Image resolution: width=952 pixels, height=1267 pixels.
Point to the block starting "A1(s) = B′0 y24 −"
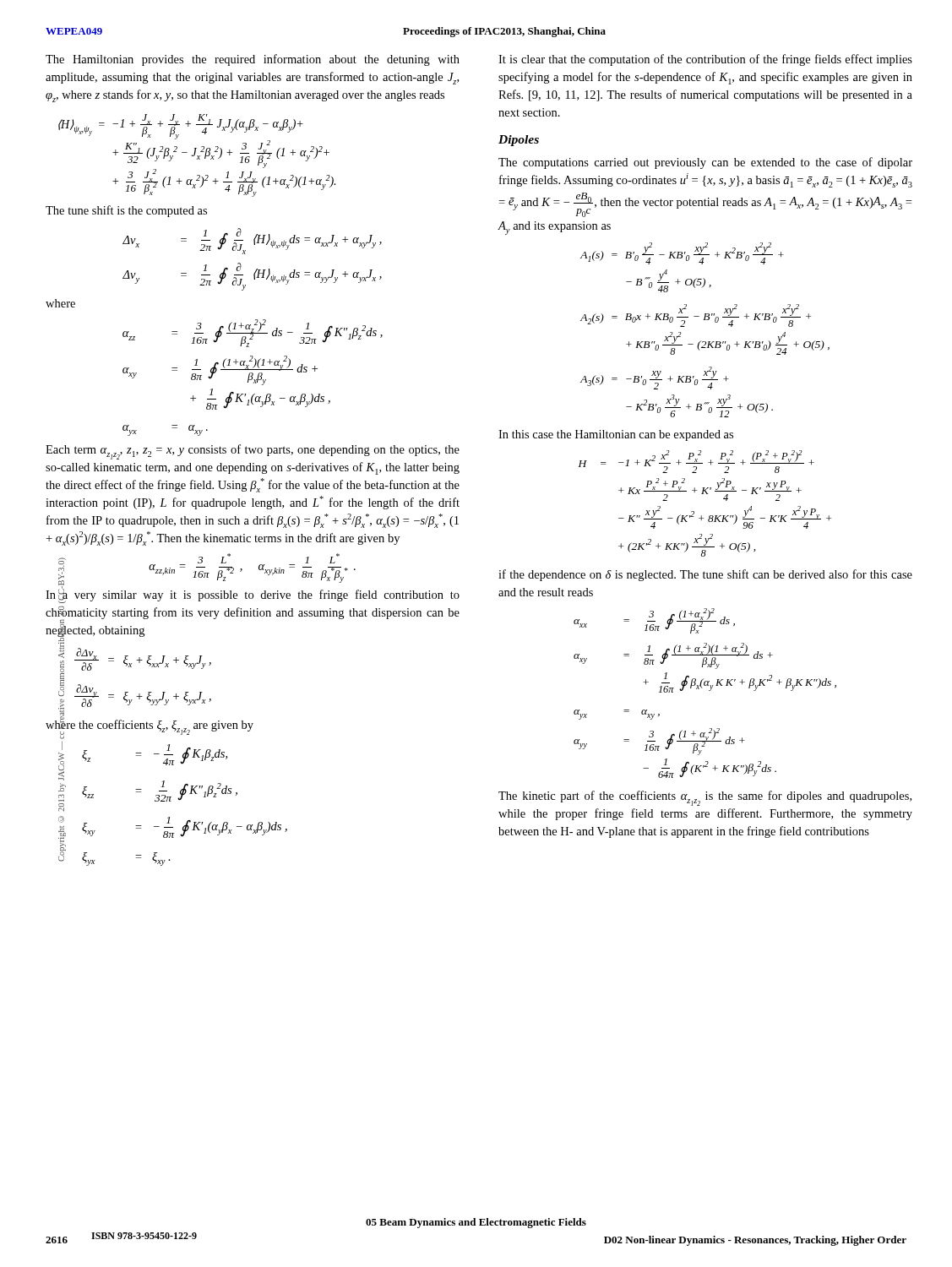pos(705,331)
